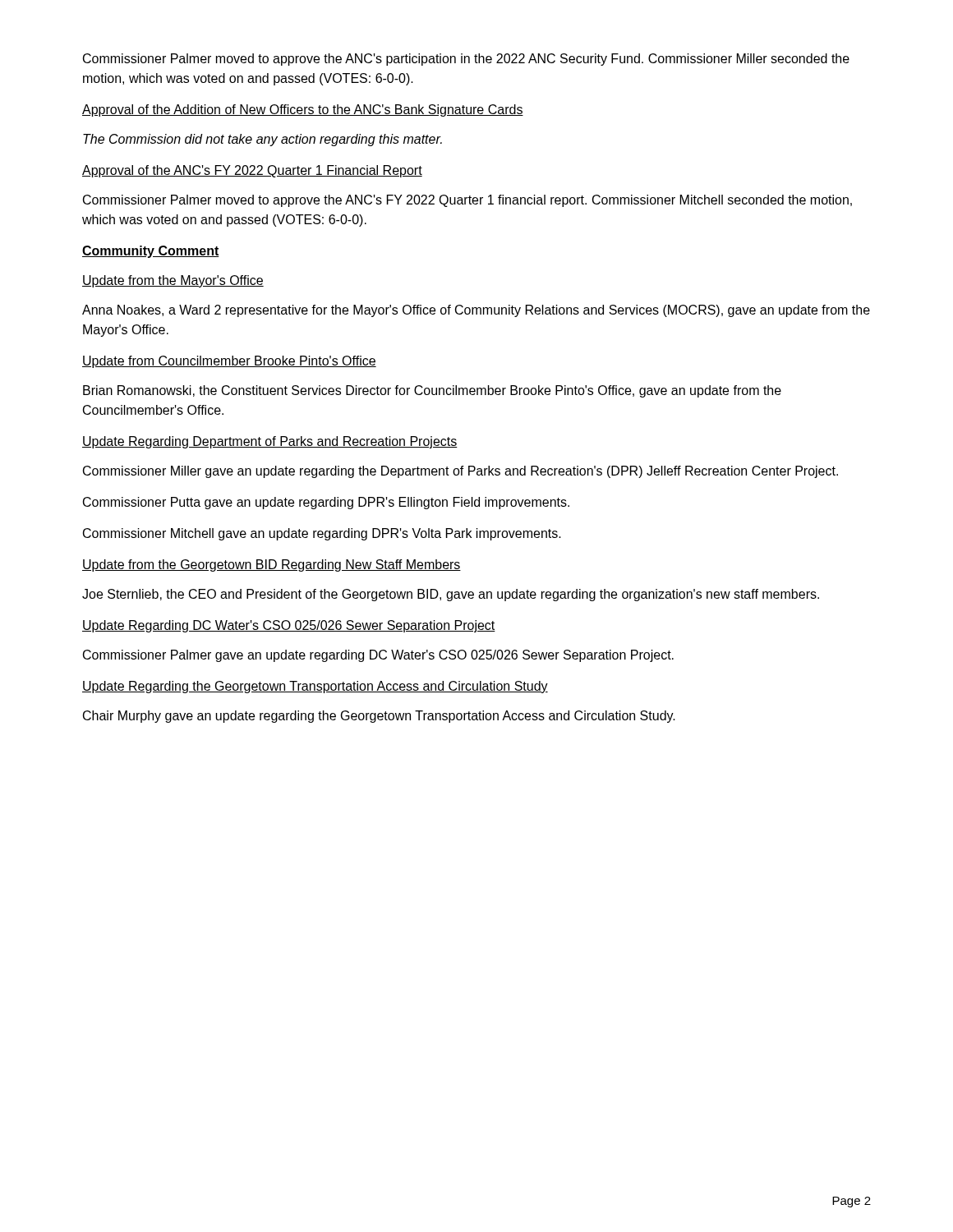Locate the passage starting "The Commission did not take any"
Image resolution: width=953 pixels, height=1232 pixels.
tap(263, 139)
